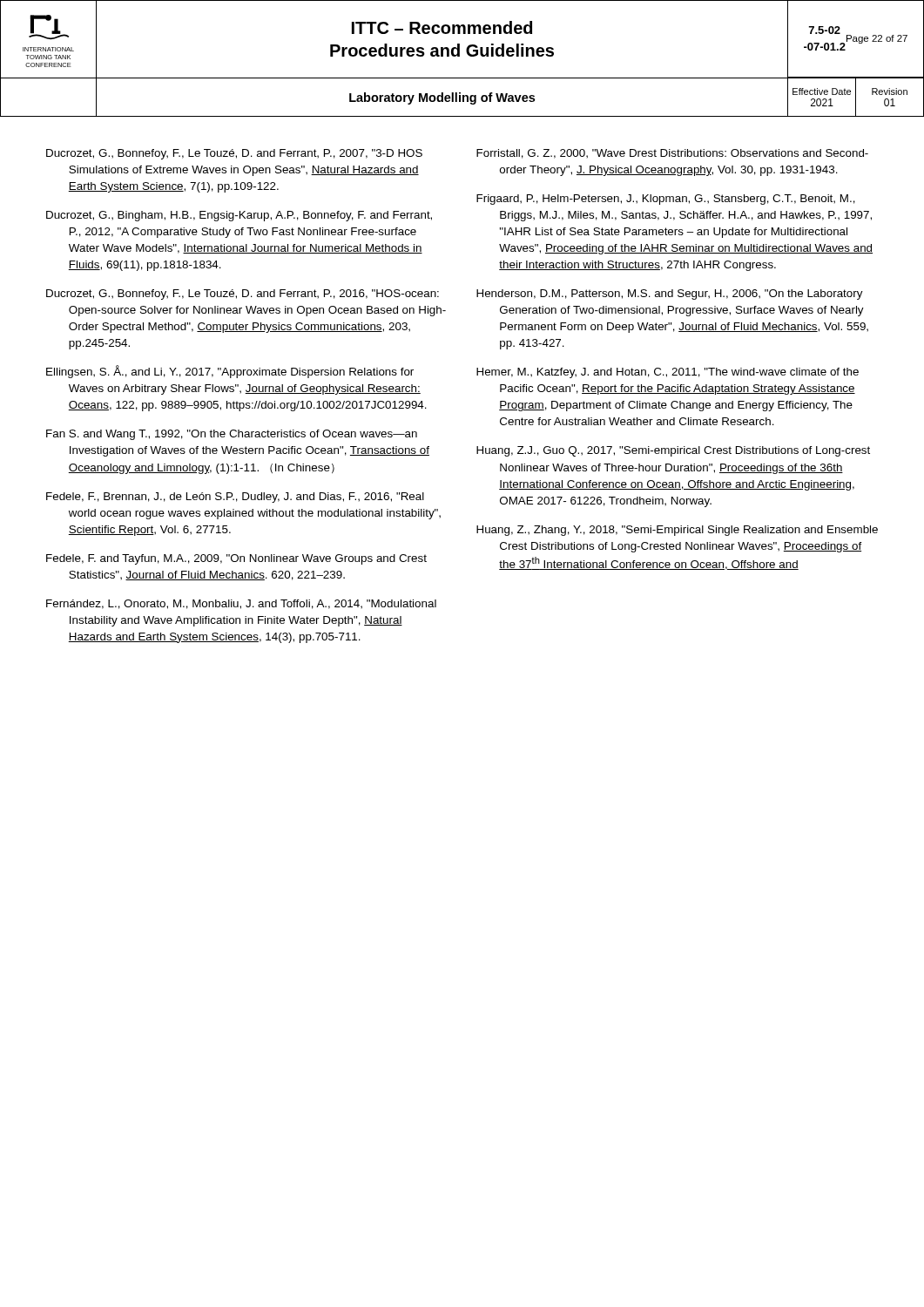Find the text starting "Frigaard, P., Helm-Petersen,"
The width and height of the screenshot is (924, 1307).
674,231
